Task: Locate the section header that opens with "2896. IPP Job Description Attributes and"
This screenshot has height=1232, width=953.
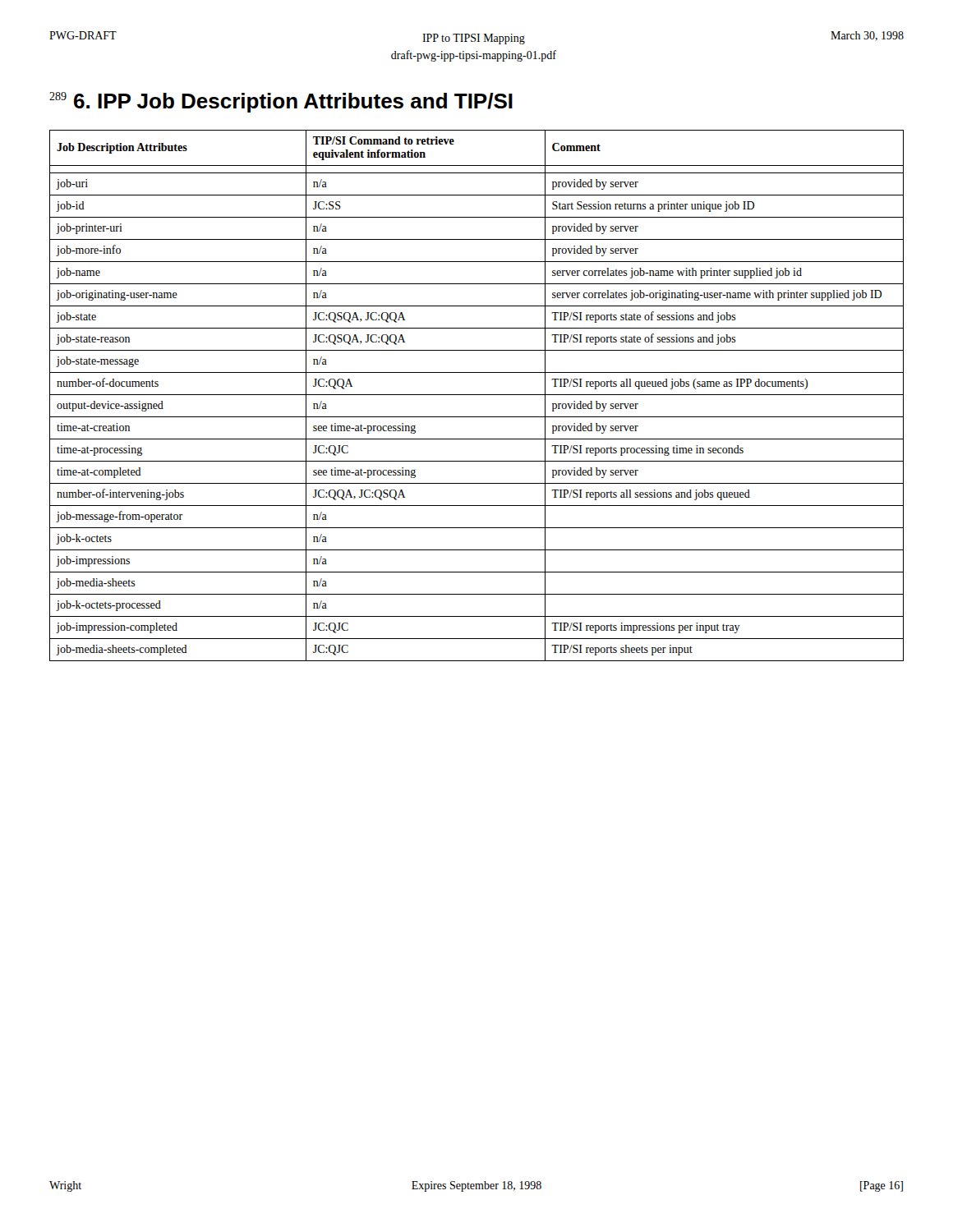Action: pyautogui.click(x=281, y=101)
